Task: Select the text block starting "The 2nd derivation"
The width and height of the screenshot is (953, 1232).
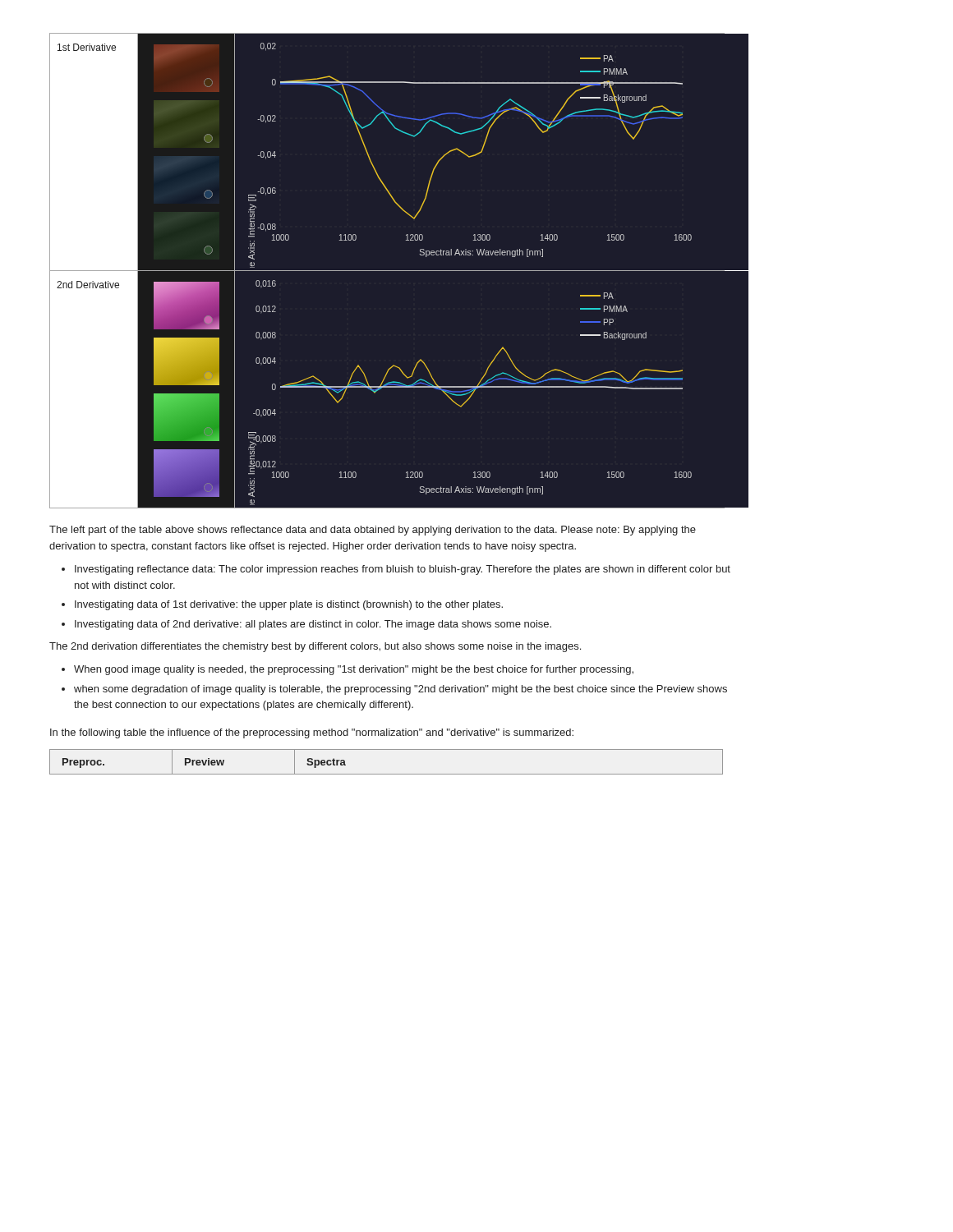Action: (316, 646)
